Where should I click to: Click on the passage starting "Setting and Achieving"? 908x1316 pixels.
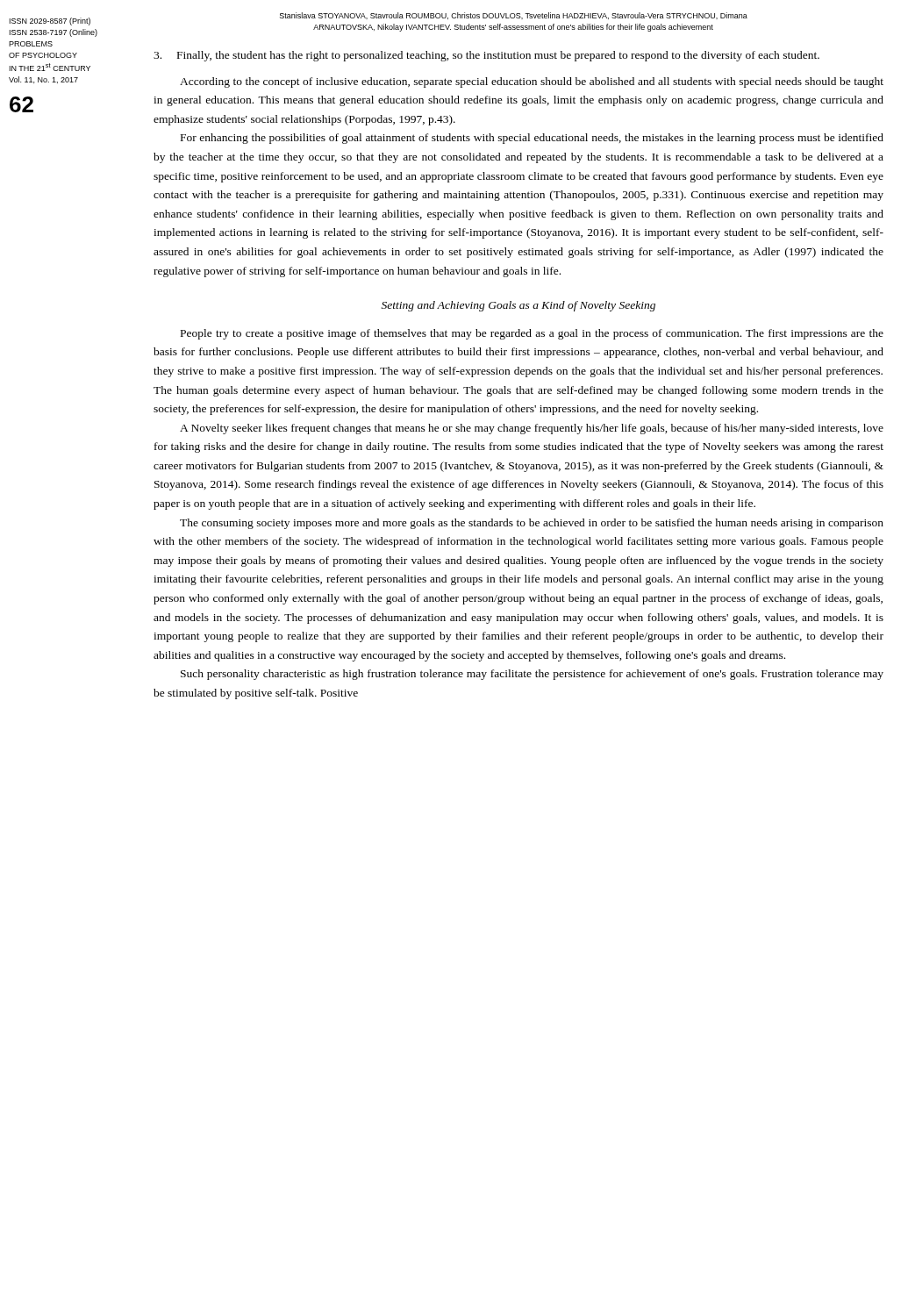[518, 305]
